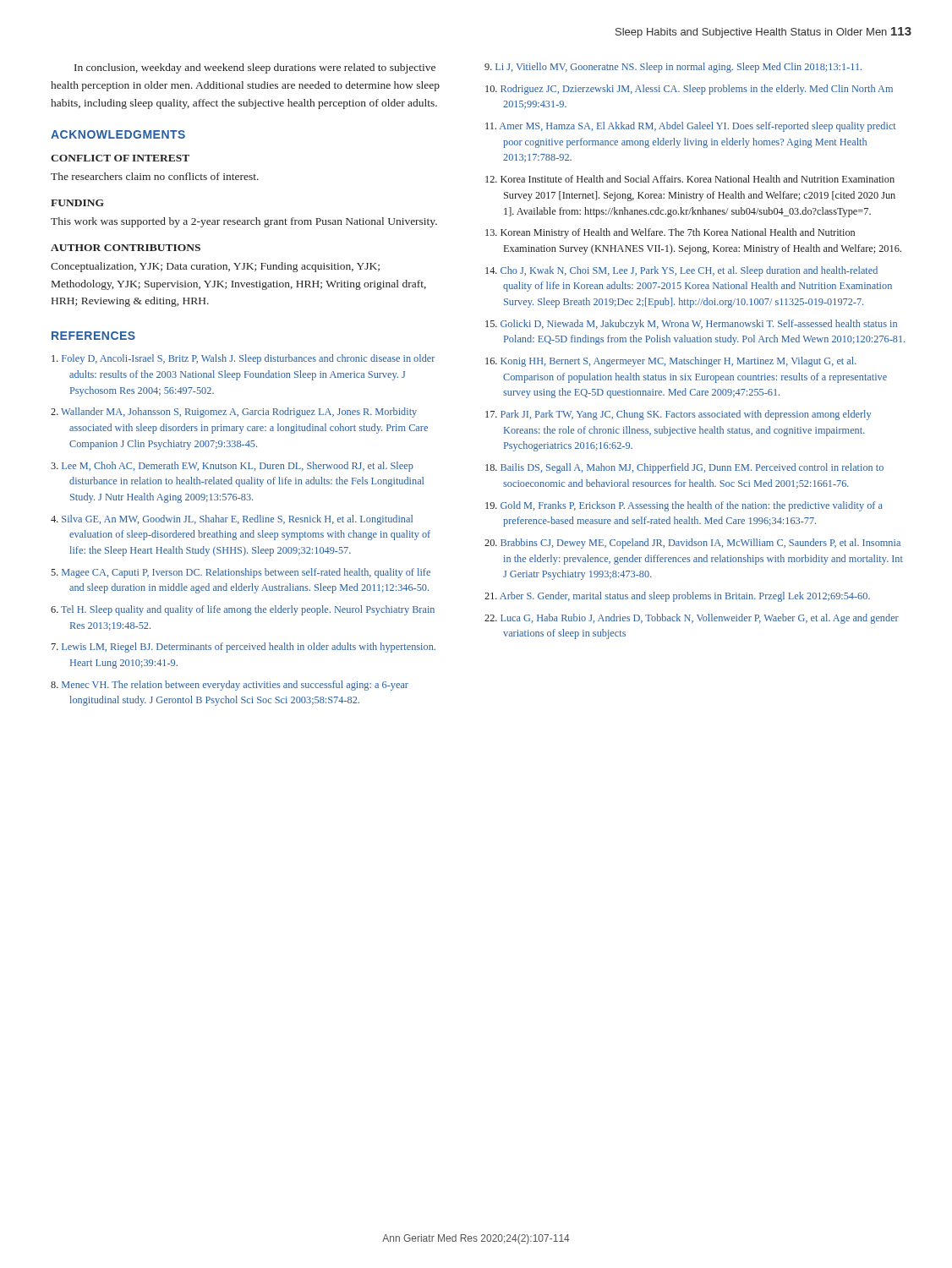Select the text containing "The researchers claim no conflicts of interest."

point(155,176)
